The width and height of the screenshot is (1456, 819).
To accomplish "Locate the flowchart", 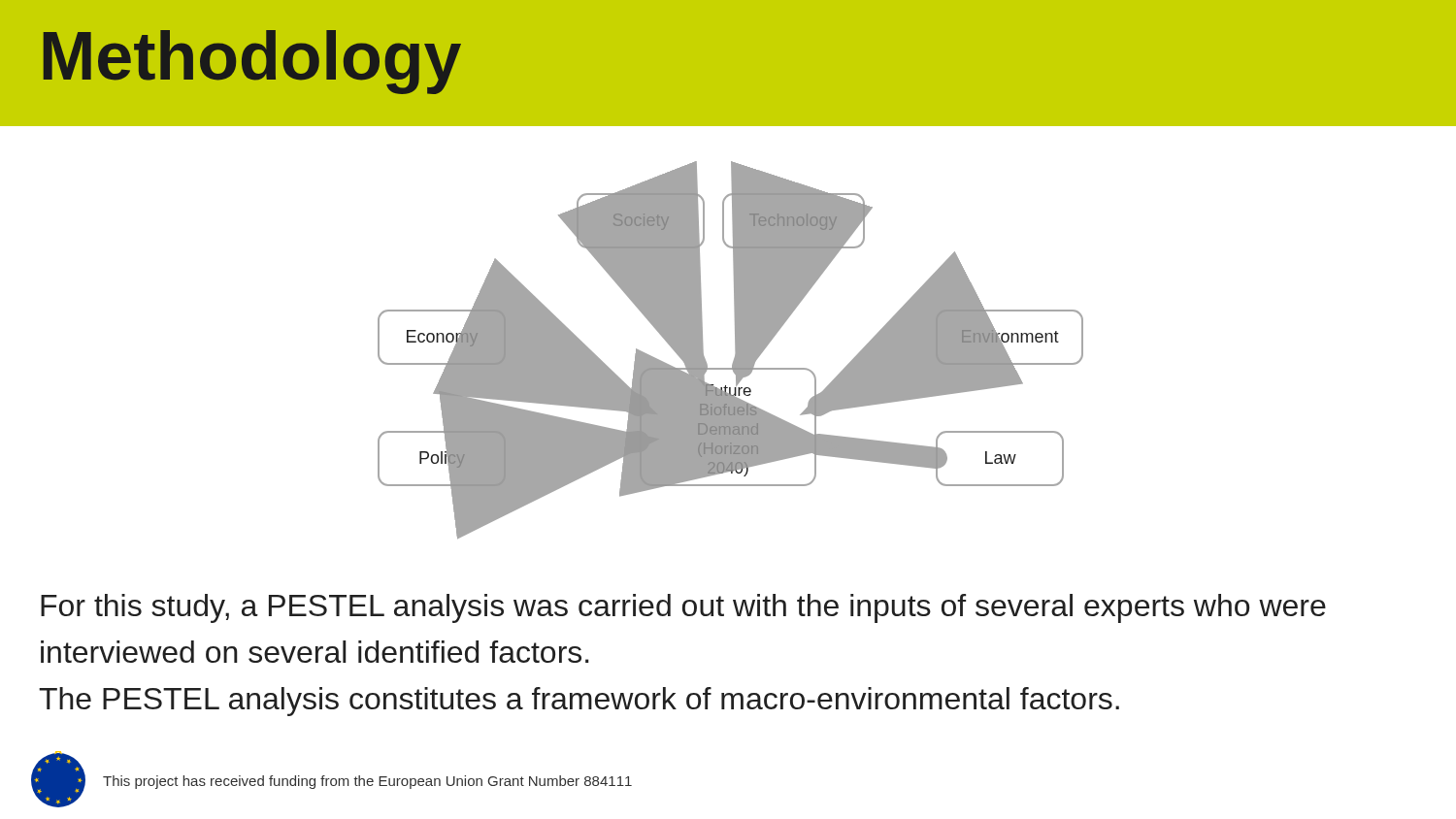I will [728, 349].
